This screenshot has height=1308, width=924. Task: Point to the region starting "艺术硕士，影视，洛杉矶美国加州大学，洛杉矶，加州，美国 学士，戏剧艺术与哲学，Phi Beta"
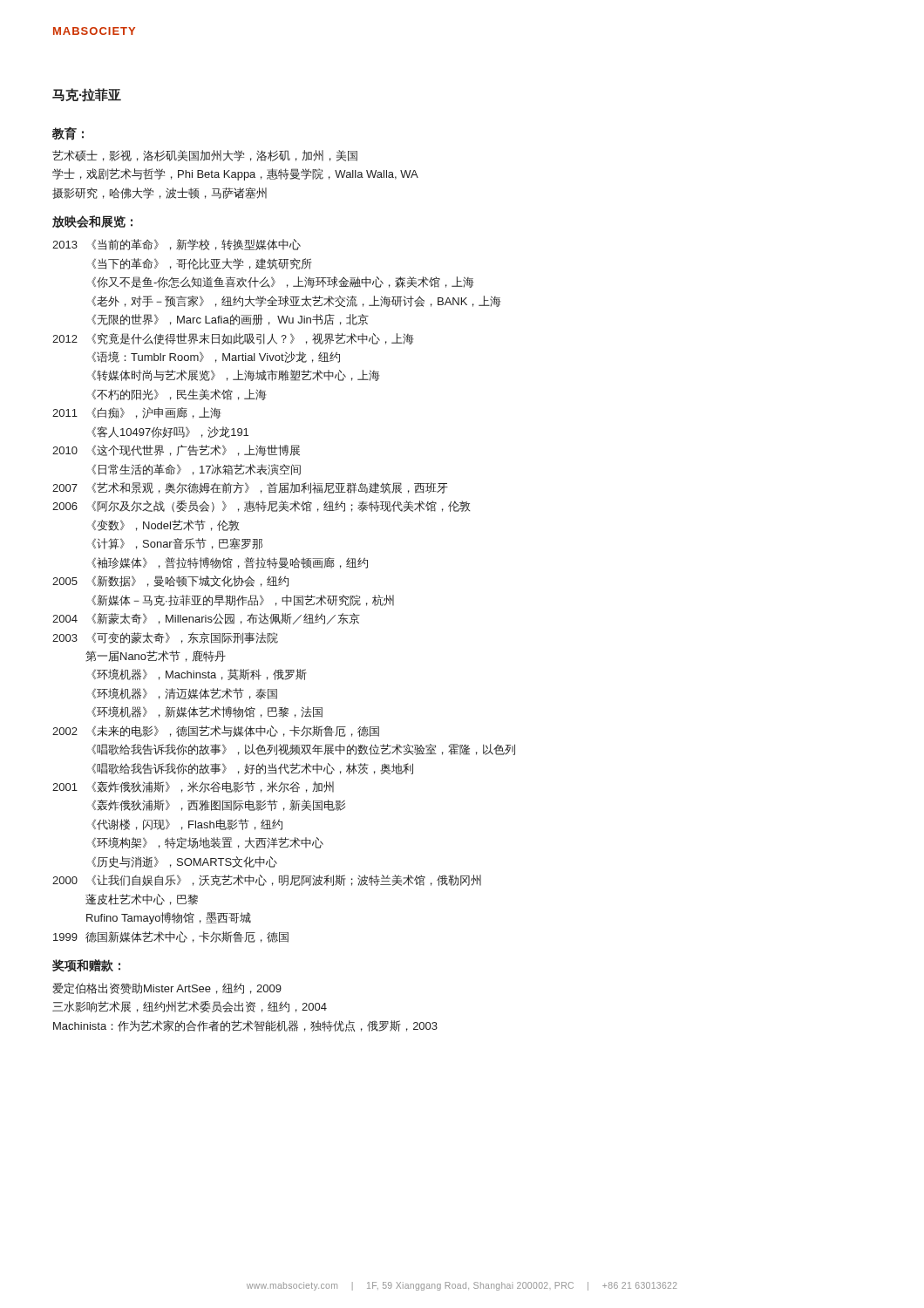[x=235, y=174]
